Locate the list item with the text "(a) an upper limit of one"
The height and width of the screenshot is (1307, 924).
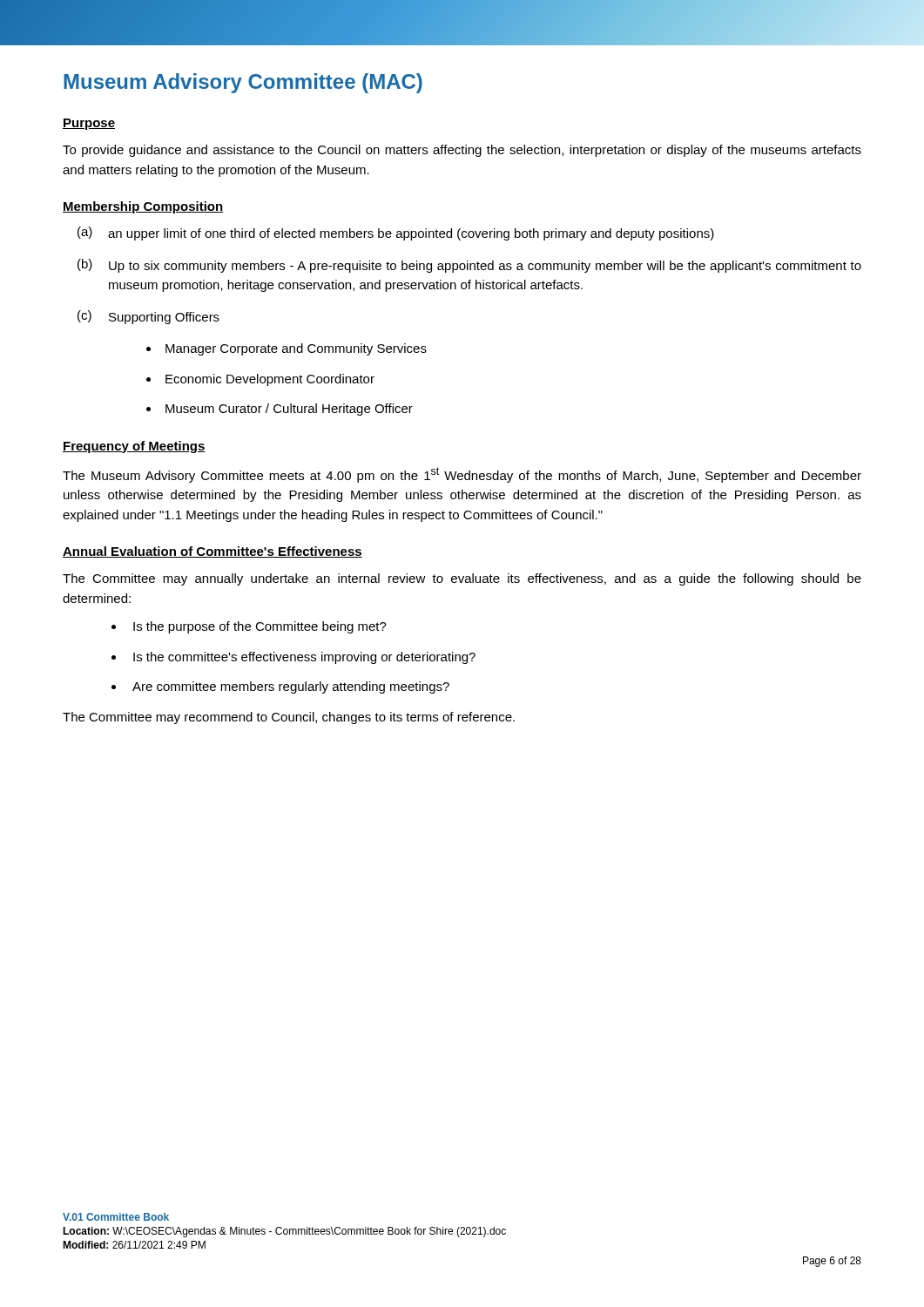coord(462,234)
